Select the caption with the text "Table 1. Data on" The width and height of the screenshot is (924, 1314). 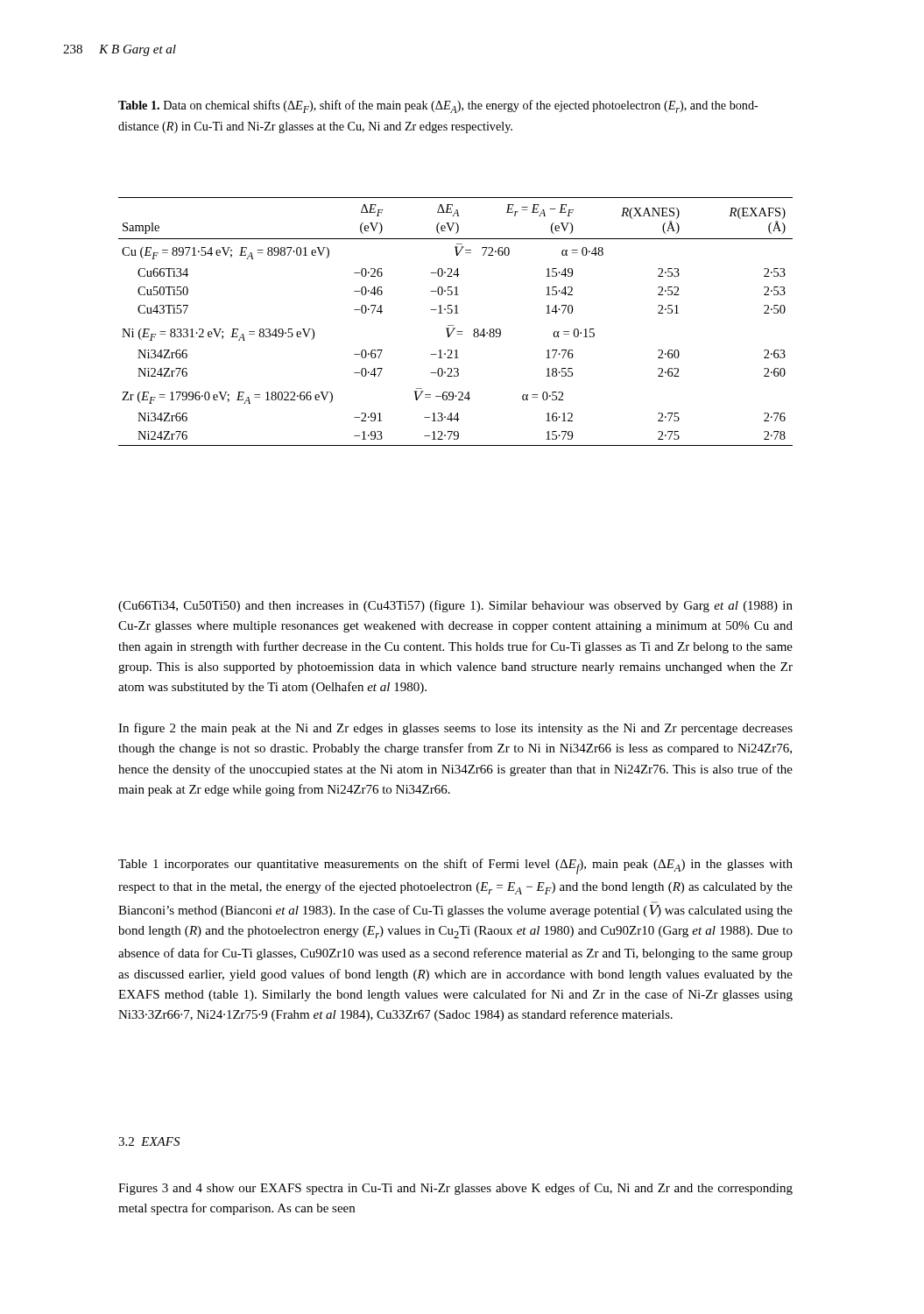pos(438,116)
